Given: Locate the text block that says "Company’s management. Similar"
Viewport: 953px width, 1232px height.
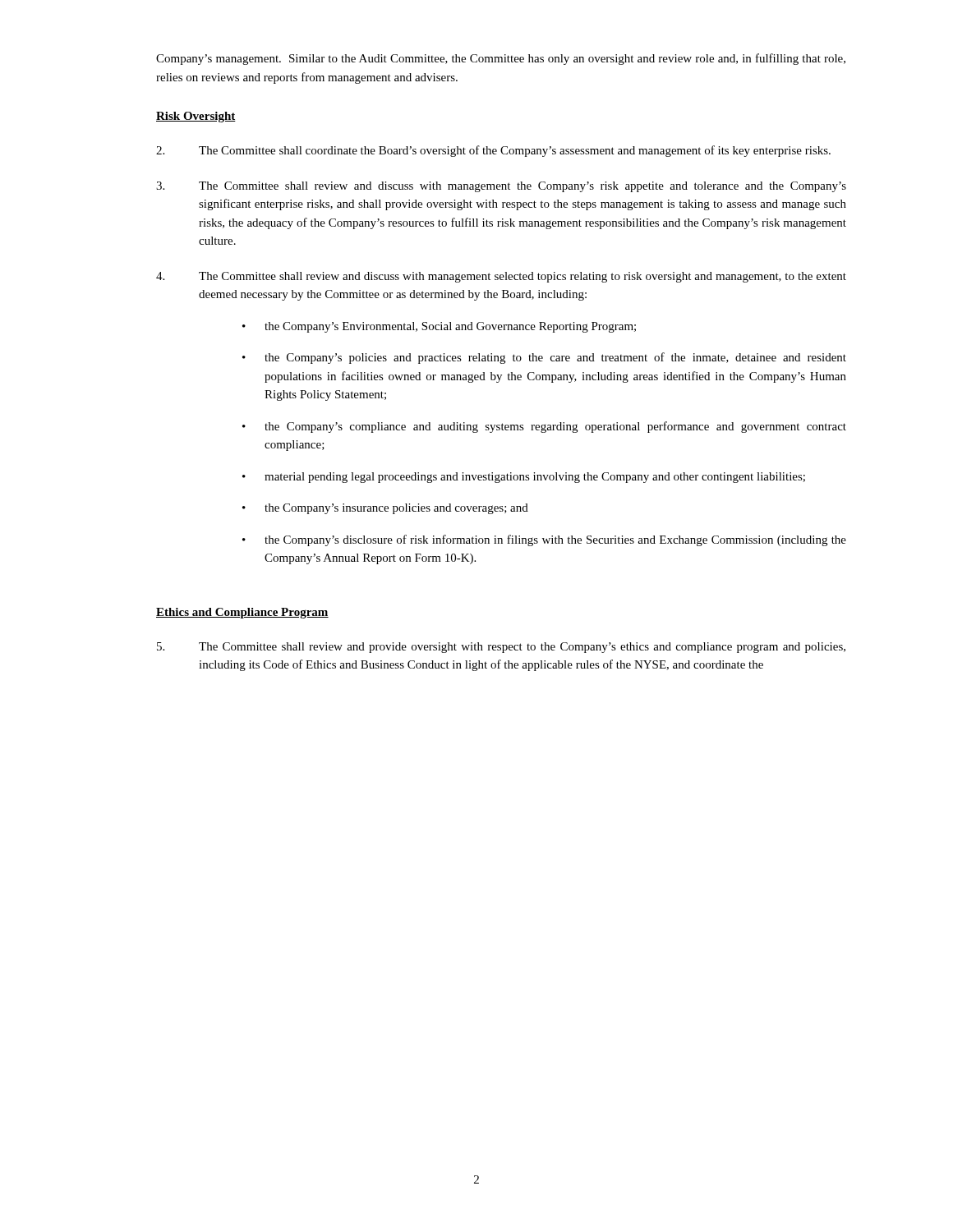Looking at the screenshot, I should (x=501, y=68).
